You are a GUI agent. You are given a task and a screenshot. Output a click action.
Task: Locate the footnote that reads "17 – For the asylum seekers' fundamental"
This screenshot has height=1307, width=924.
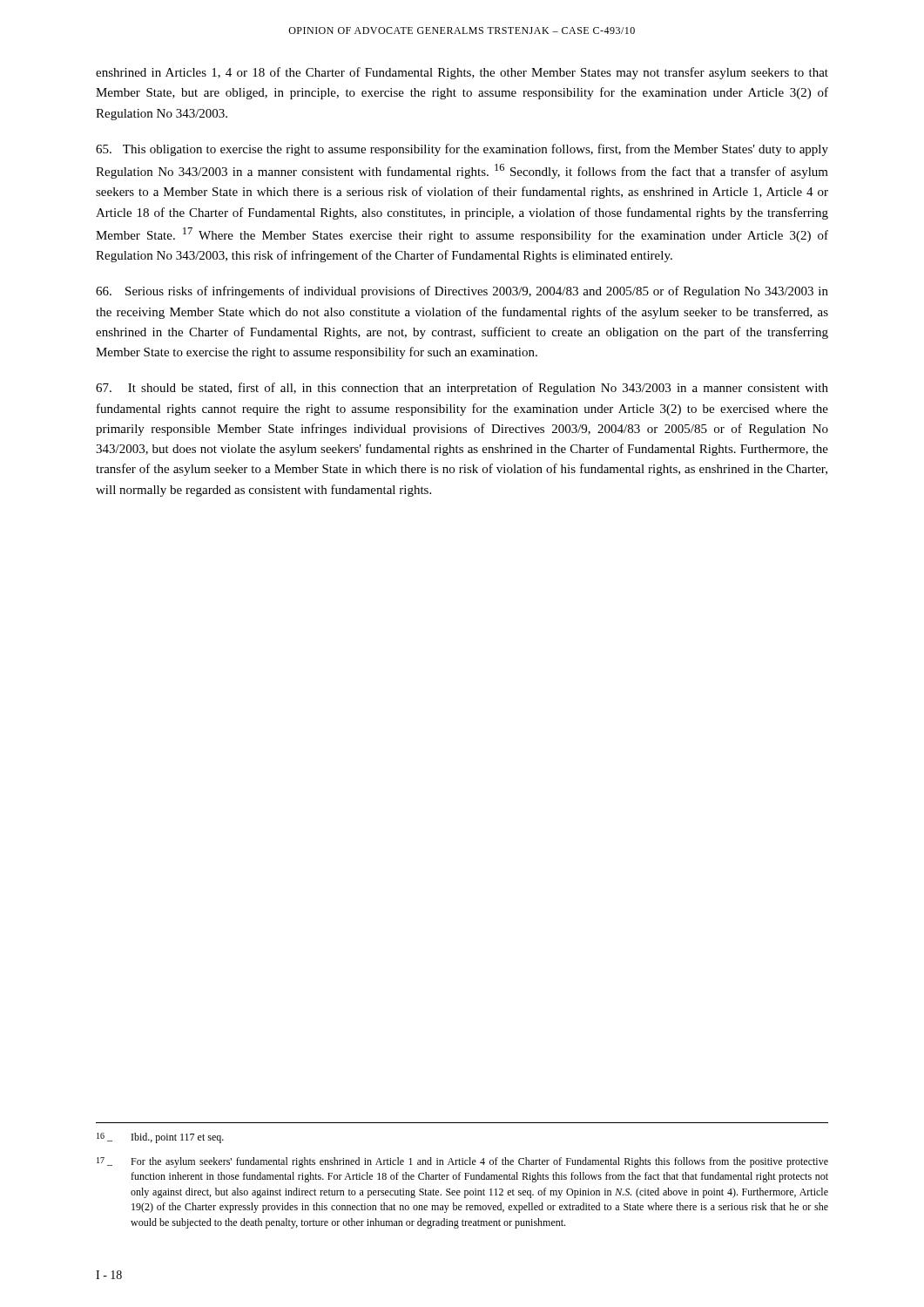tap(462, 1192)
